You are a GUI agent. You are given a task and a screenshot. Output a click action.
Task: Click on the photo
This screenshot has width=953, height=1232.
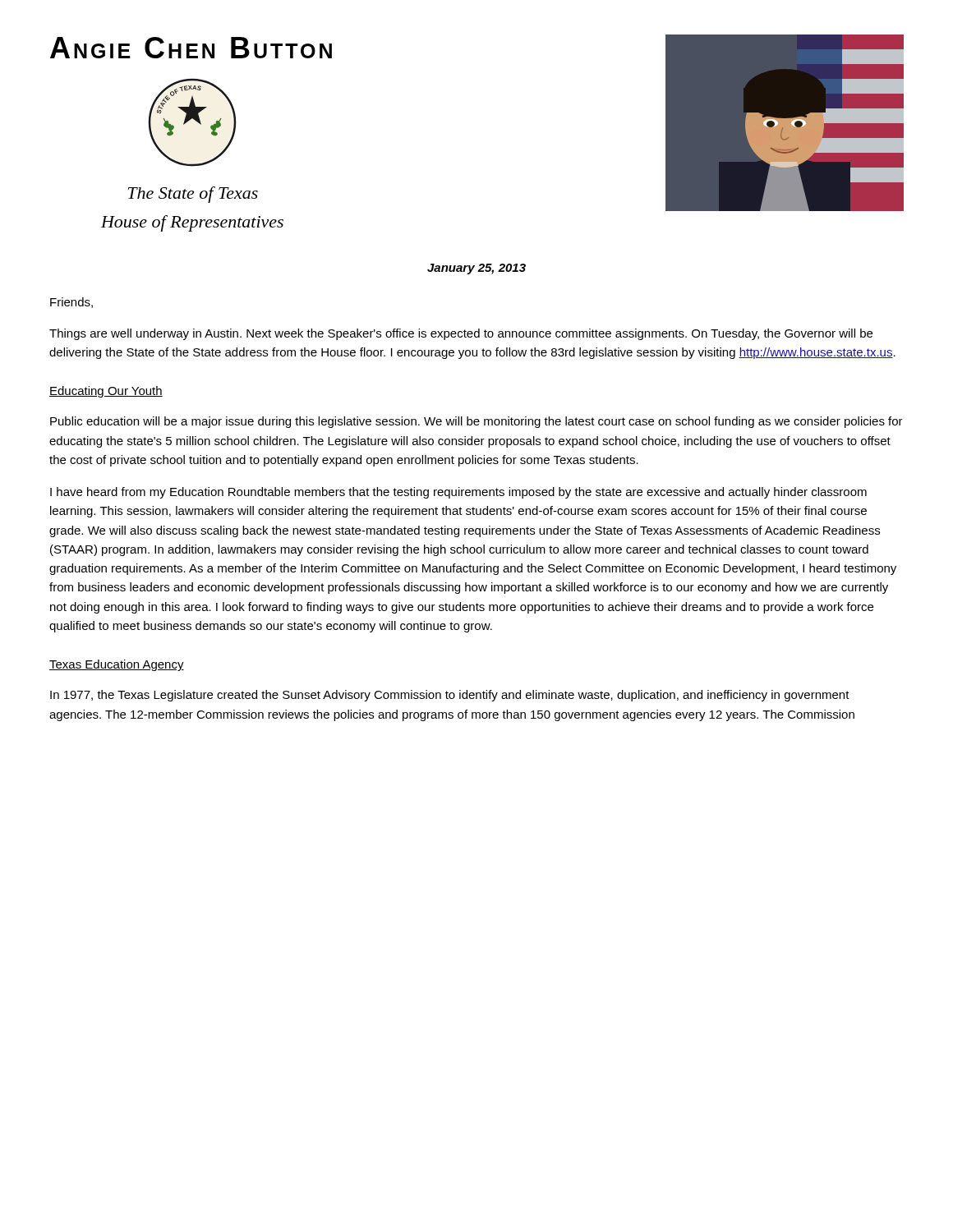coord(785,123)
